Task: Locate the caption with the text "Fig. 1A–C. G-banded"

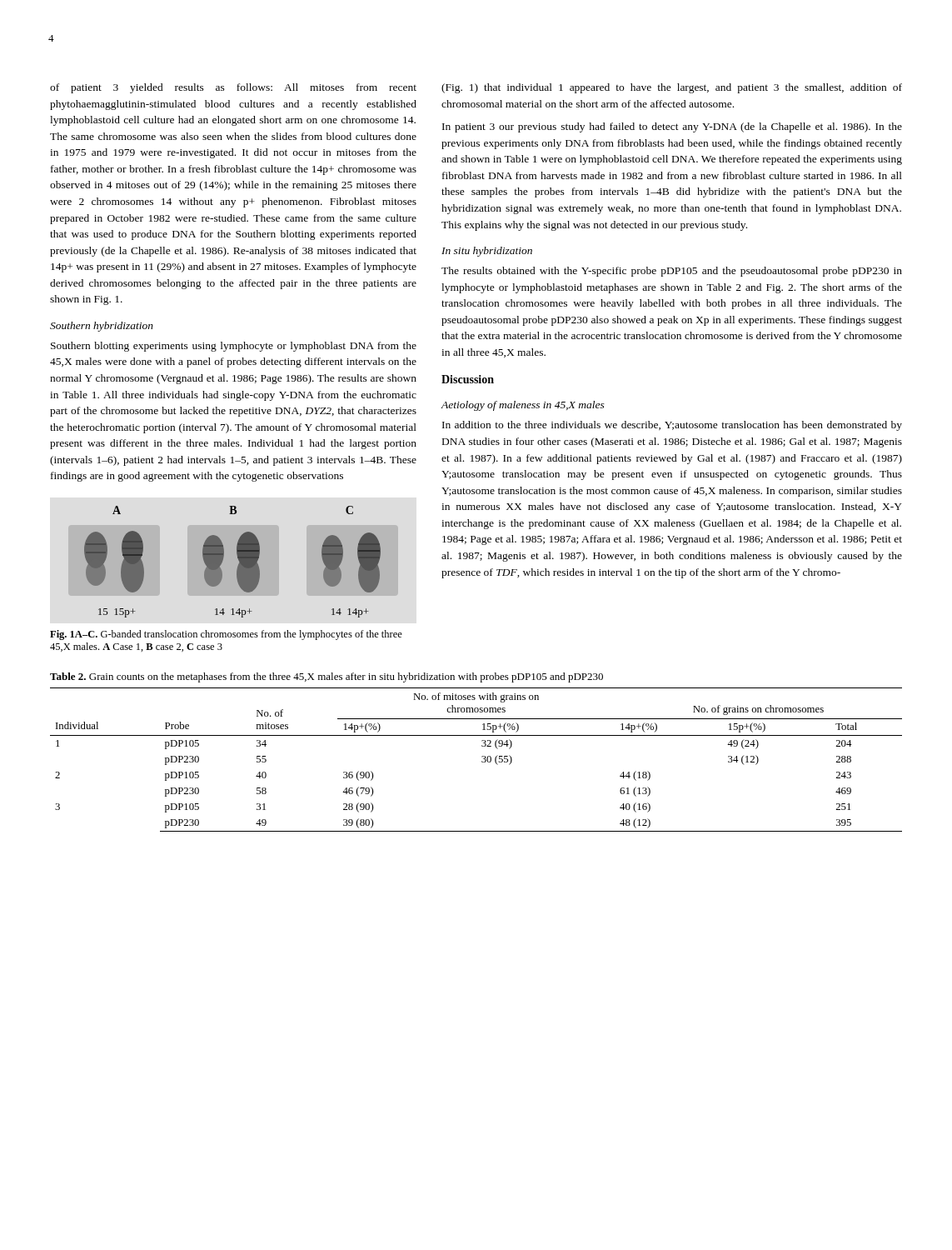Action: [x=226, y=640]
